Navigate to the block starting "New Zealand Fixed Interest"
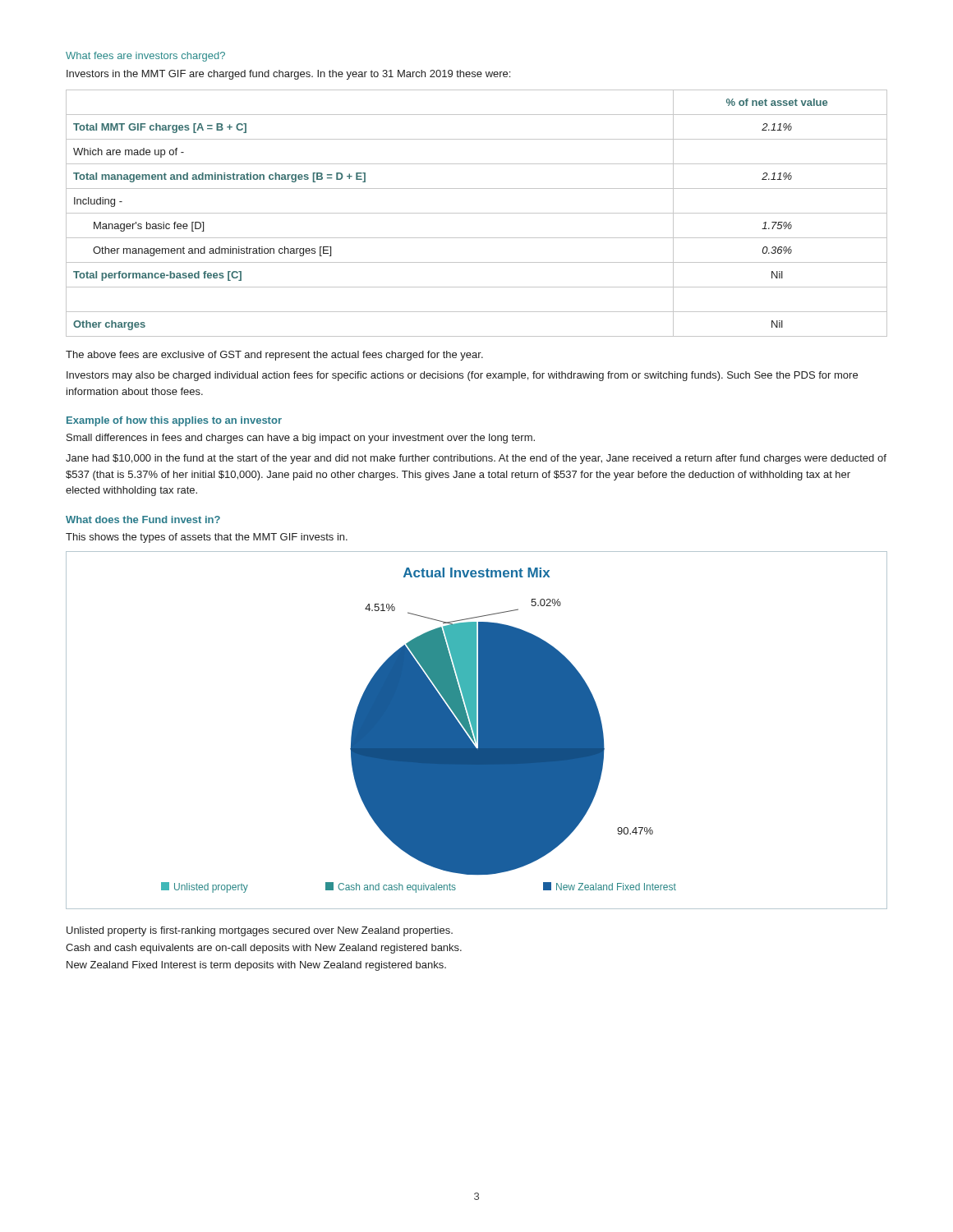 point(256,964)
